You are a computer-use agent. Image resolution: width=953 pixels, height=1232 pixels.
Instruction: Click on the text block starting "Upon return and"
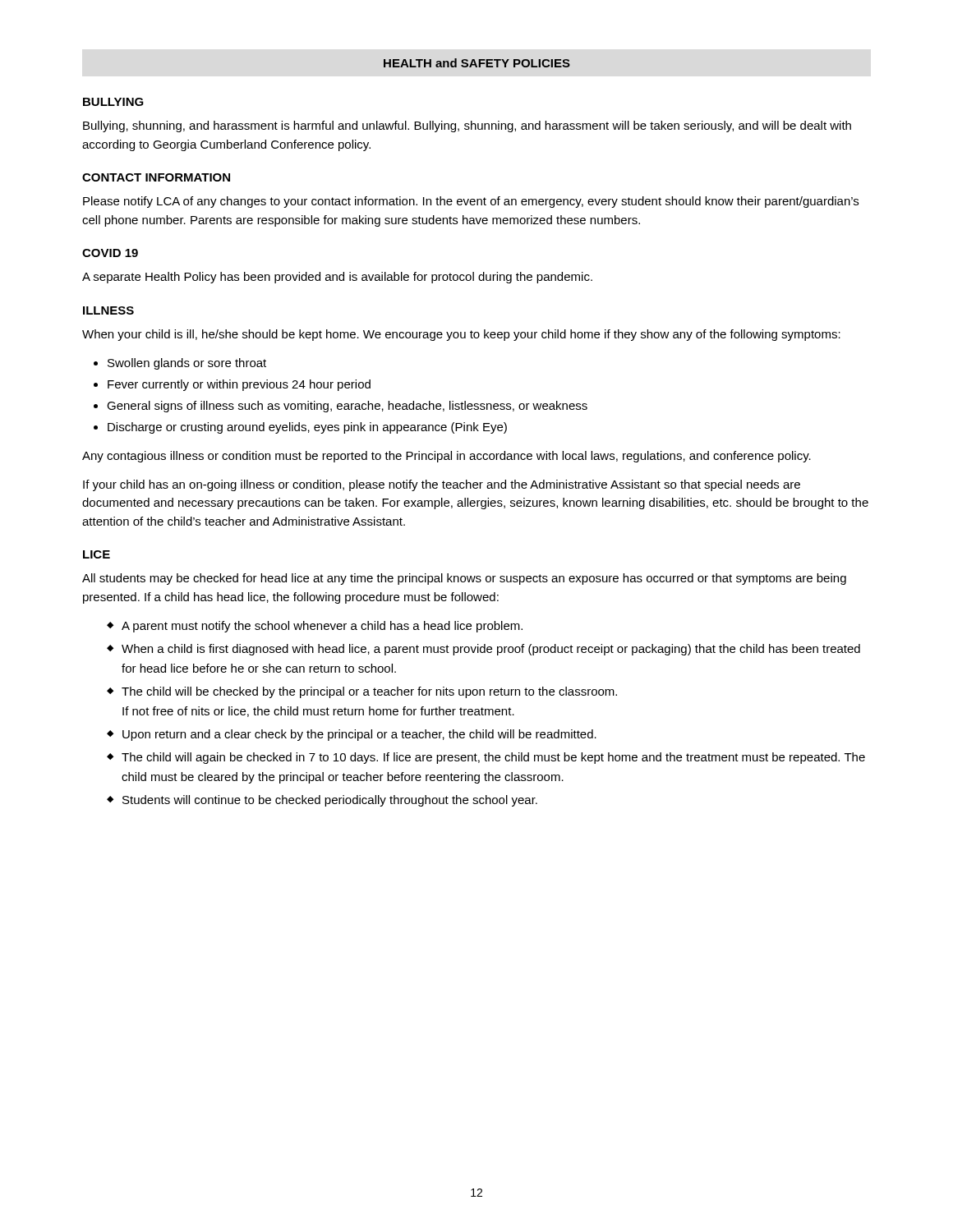point(359,734)
